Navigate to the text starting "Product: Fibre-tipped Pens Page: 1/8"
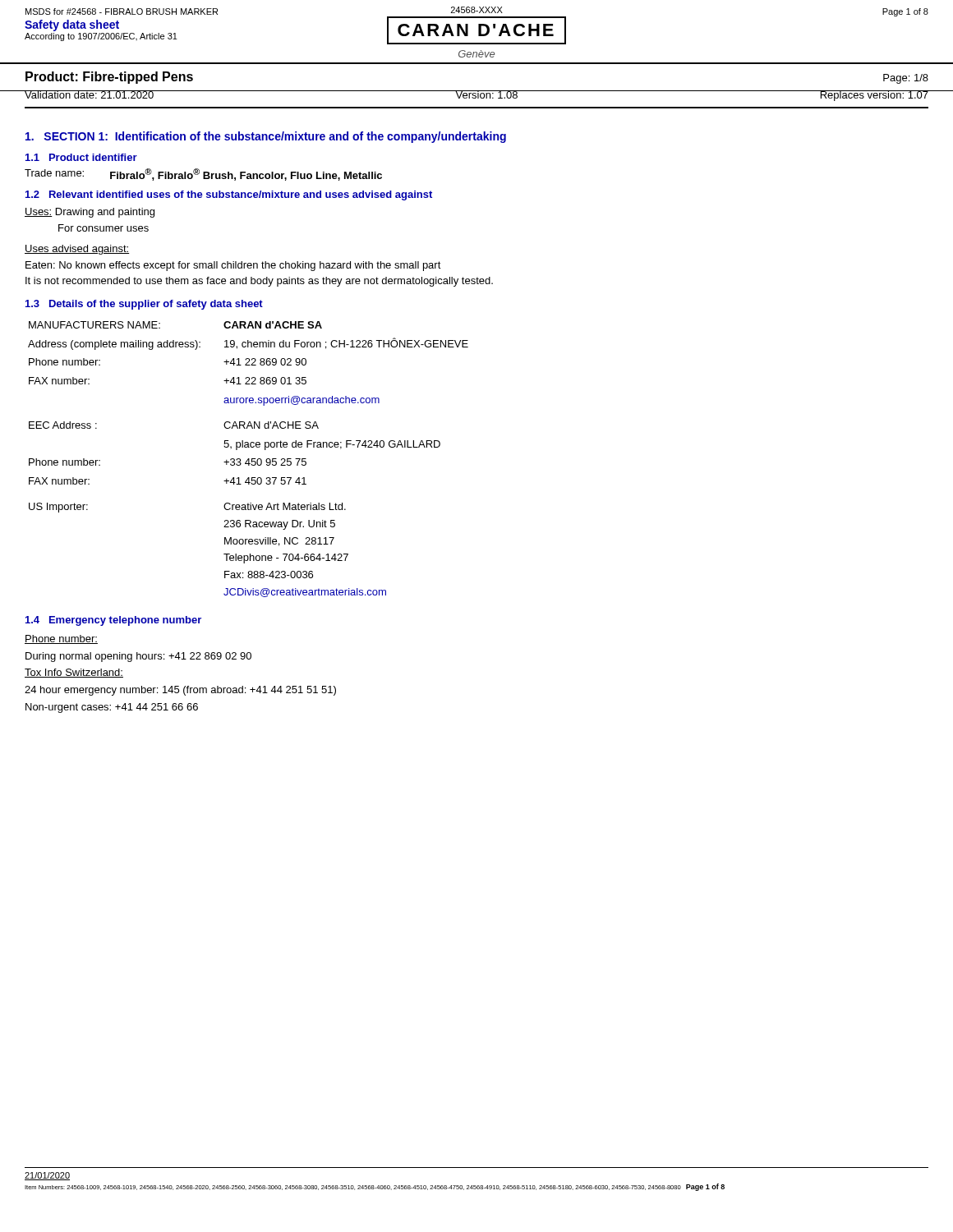Viewport: 953px width, 1232px height. (108, 78)
